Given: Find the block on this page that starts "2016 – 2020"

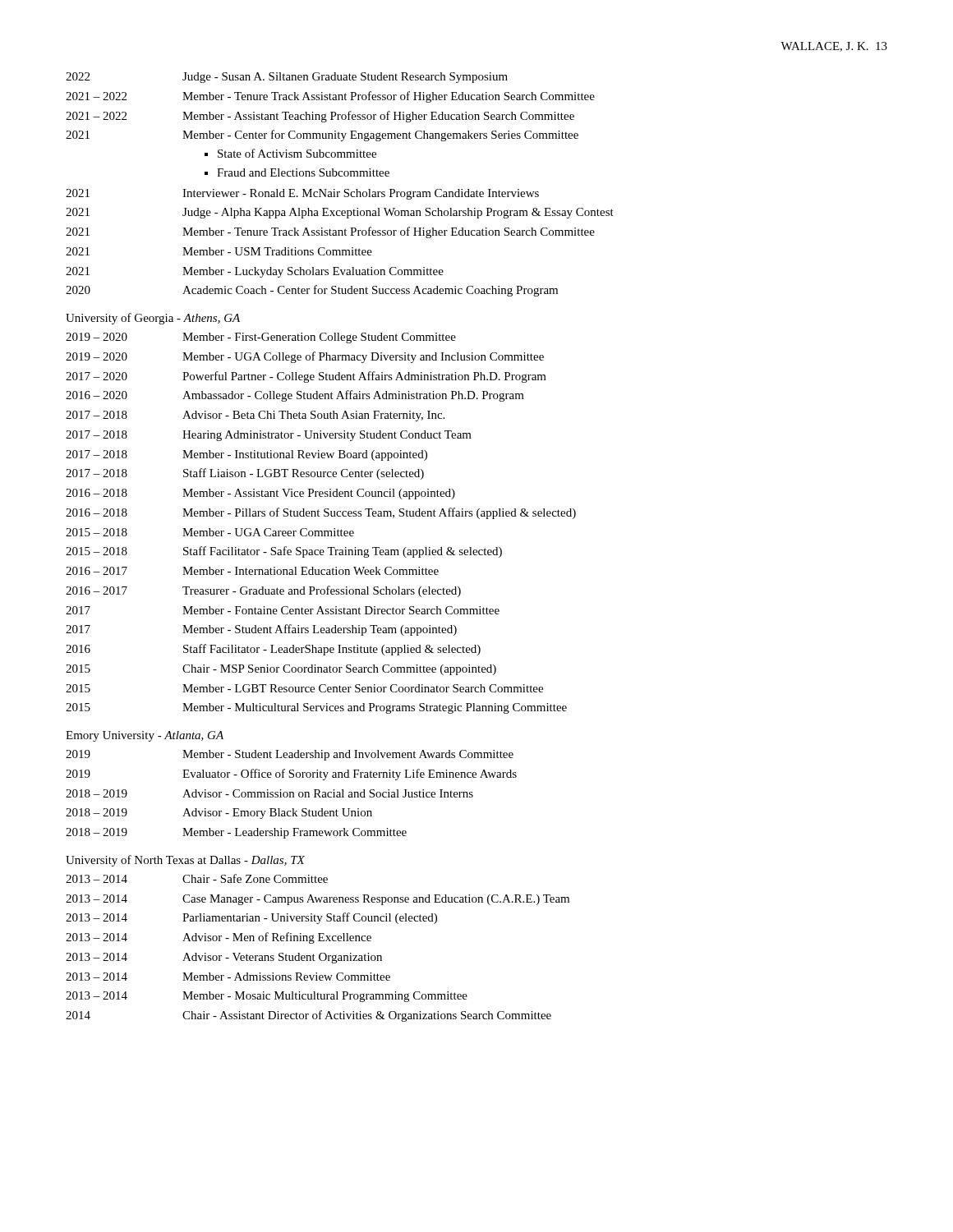Looking at the screenshot, I should tap(476, 396).
